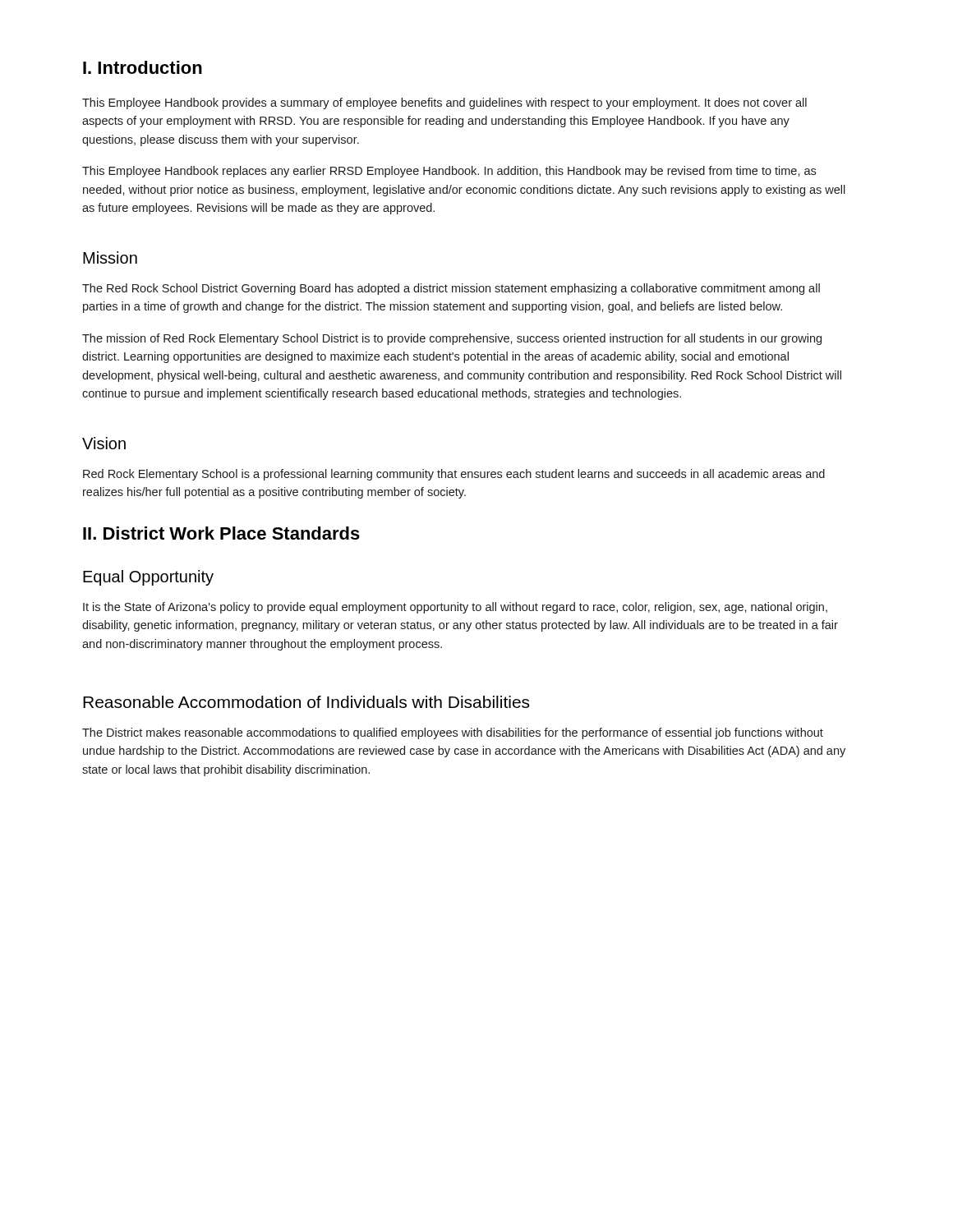The width and height of the screenshot is (953, 1232).
Task: Navigate to the region starting "Reasonable Accommodation of Individuals with Disabilities"
Action: [464, 702]
